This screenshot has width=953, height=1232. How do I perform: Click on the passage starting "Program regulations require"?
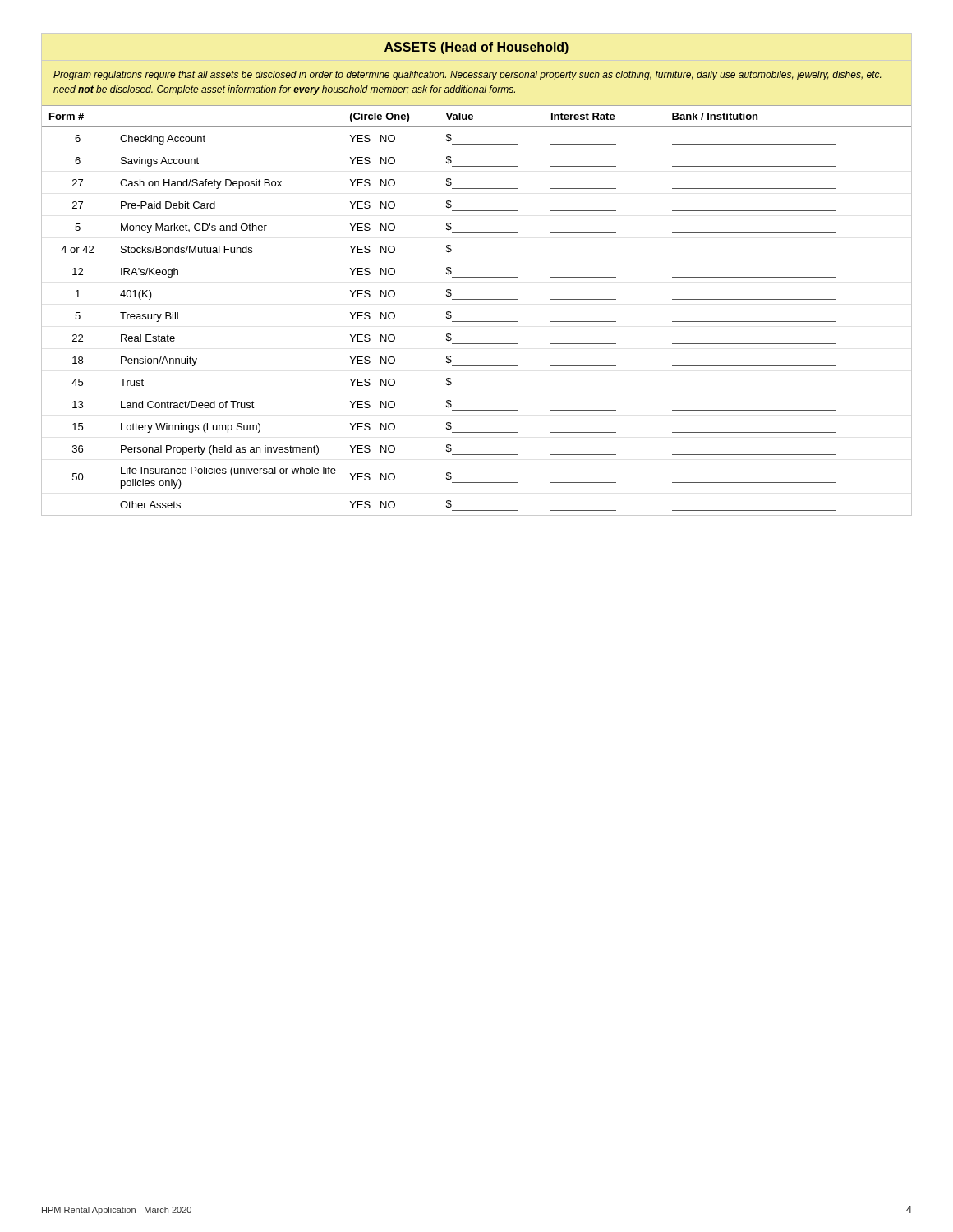click(x=468, y=82)
